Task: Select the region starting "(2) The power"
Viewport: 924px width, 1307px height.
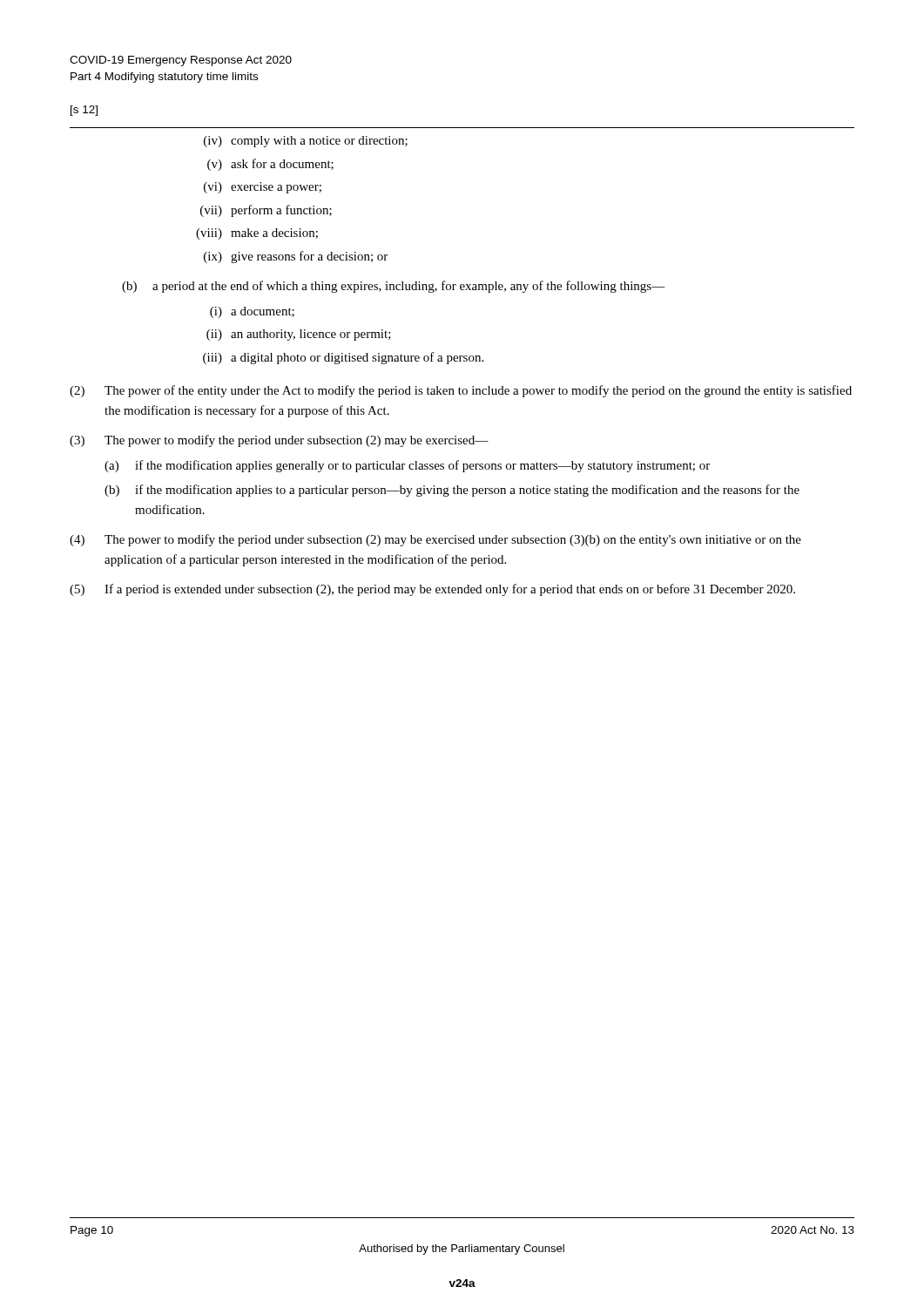Action: tap(462, 400)
